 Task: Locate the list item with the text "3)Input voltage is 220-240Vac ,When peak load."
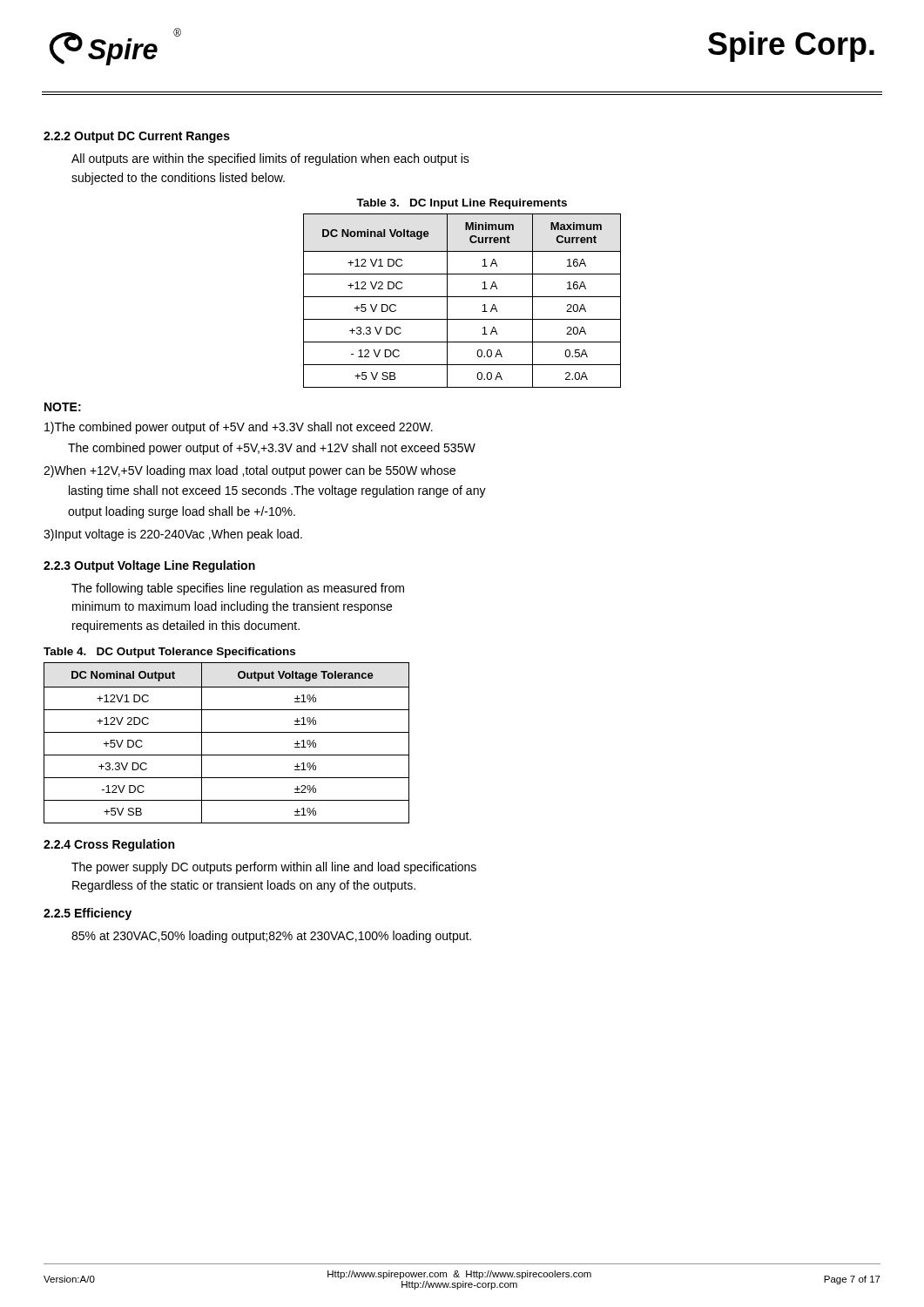(x=173, y=534)
